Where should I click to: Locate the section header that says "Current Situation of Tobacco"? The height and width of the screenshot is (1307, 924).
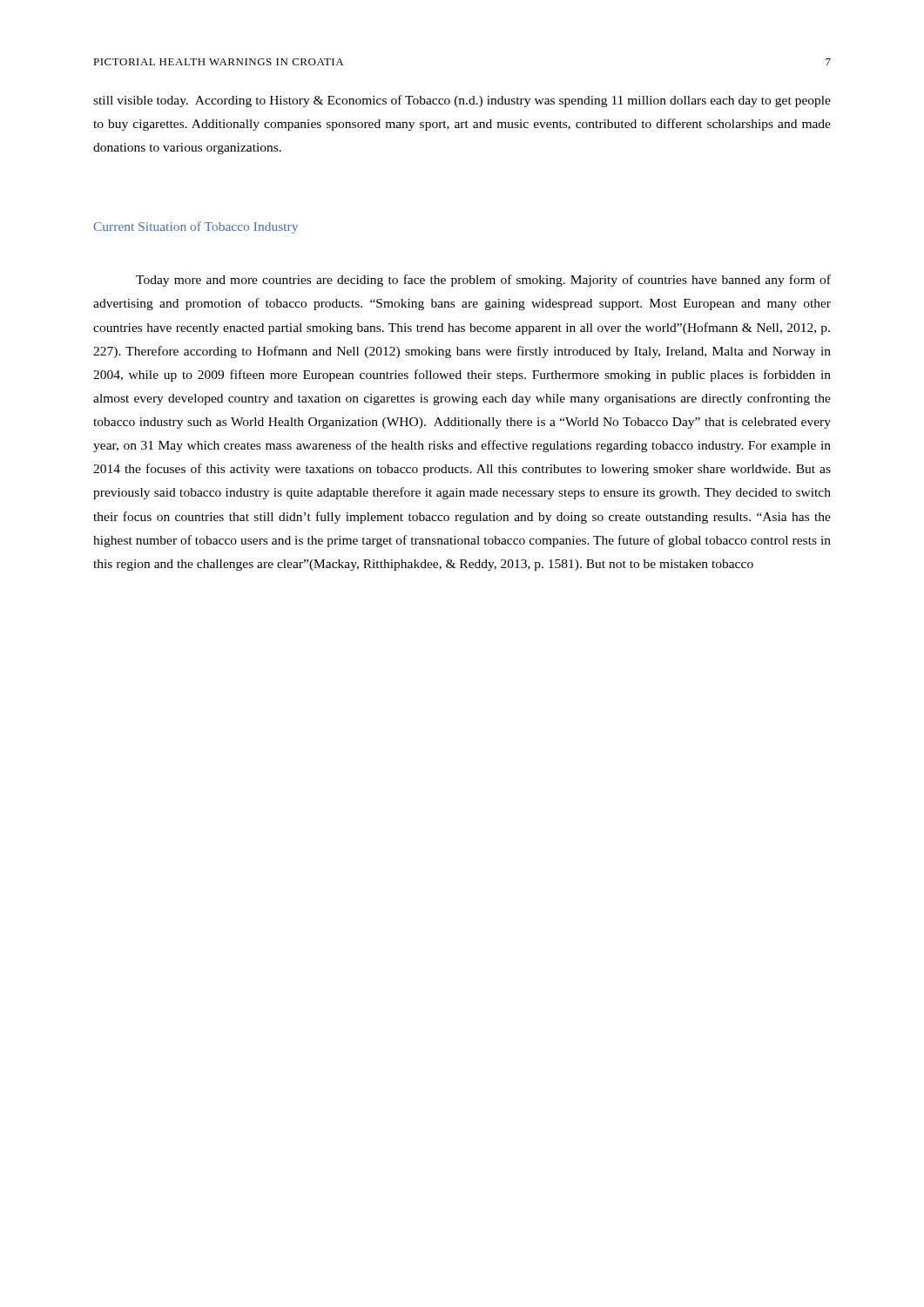[196, 226]
